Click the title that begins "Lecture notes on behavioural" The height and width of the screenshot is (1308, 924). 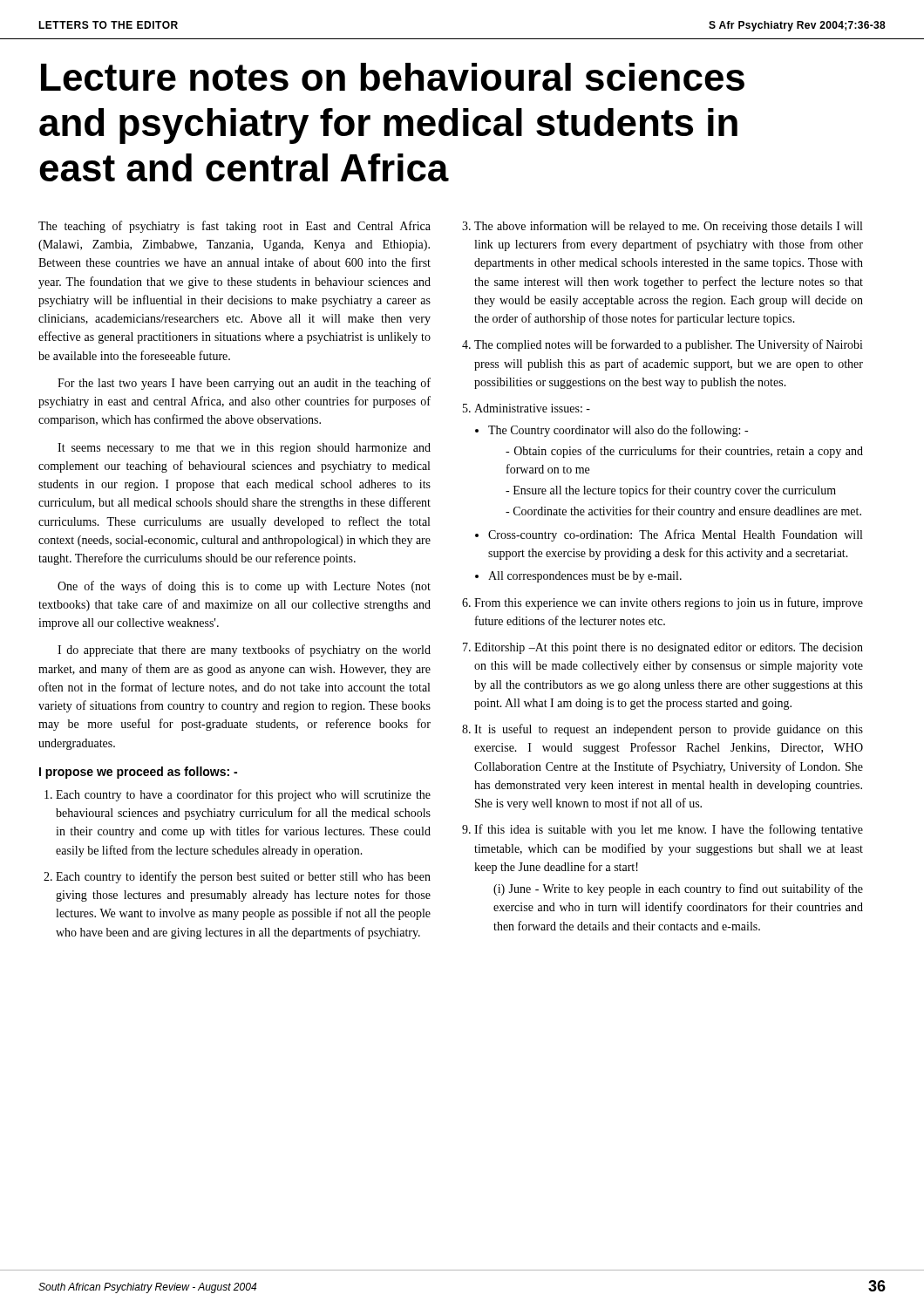(462, 123)
